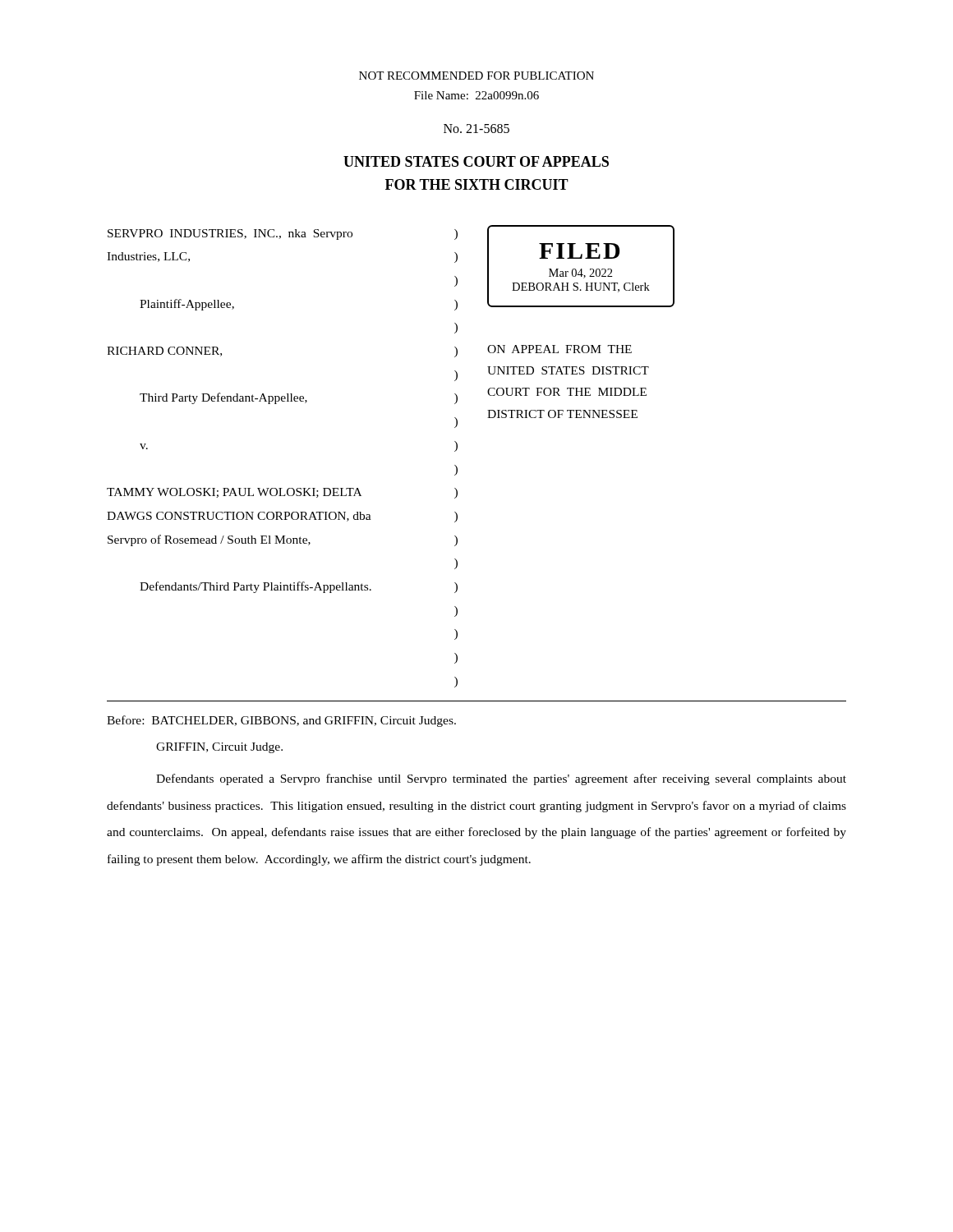Locate the text "GRIFFIN, Circuit Judge."
The image size is (953, 1232).
click(x=220, y=746)
